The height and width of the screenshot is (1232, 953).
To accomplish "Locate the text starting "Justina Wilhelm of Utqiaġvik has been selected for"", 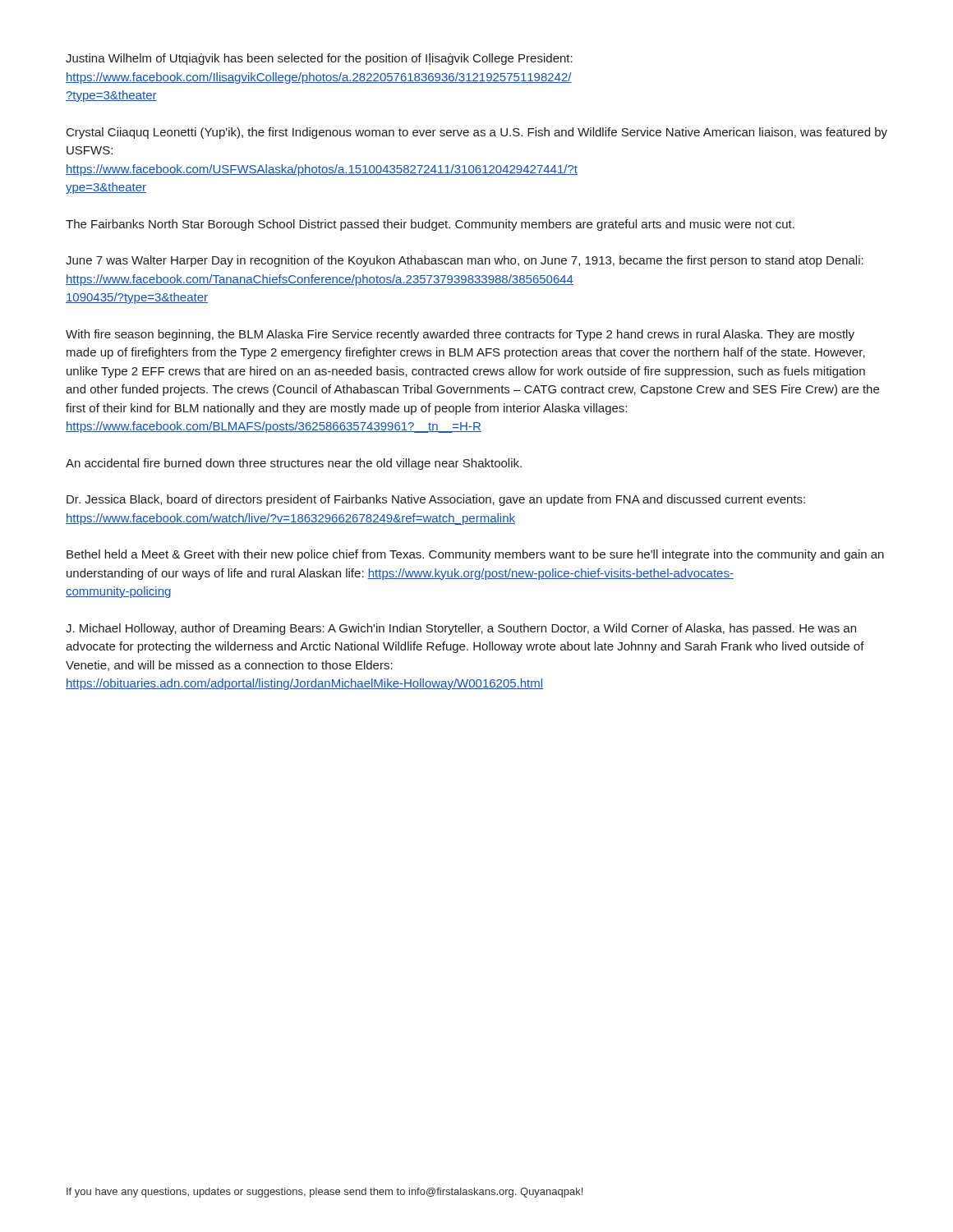I will coord(319,76).
